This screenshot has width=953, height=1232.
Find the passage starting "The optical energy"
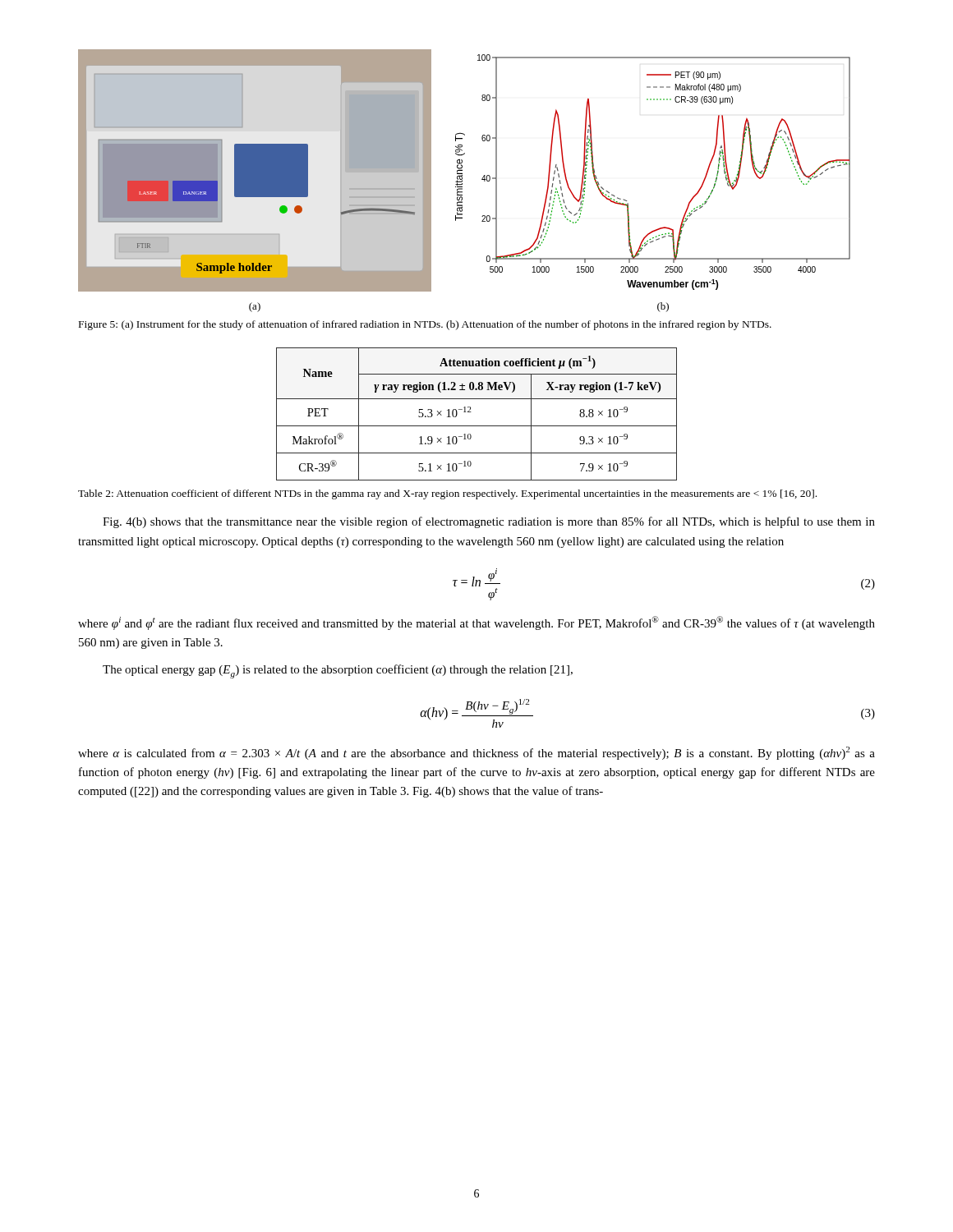click(338, 671)
